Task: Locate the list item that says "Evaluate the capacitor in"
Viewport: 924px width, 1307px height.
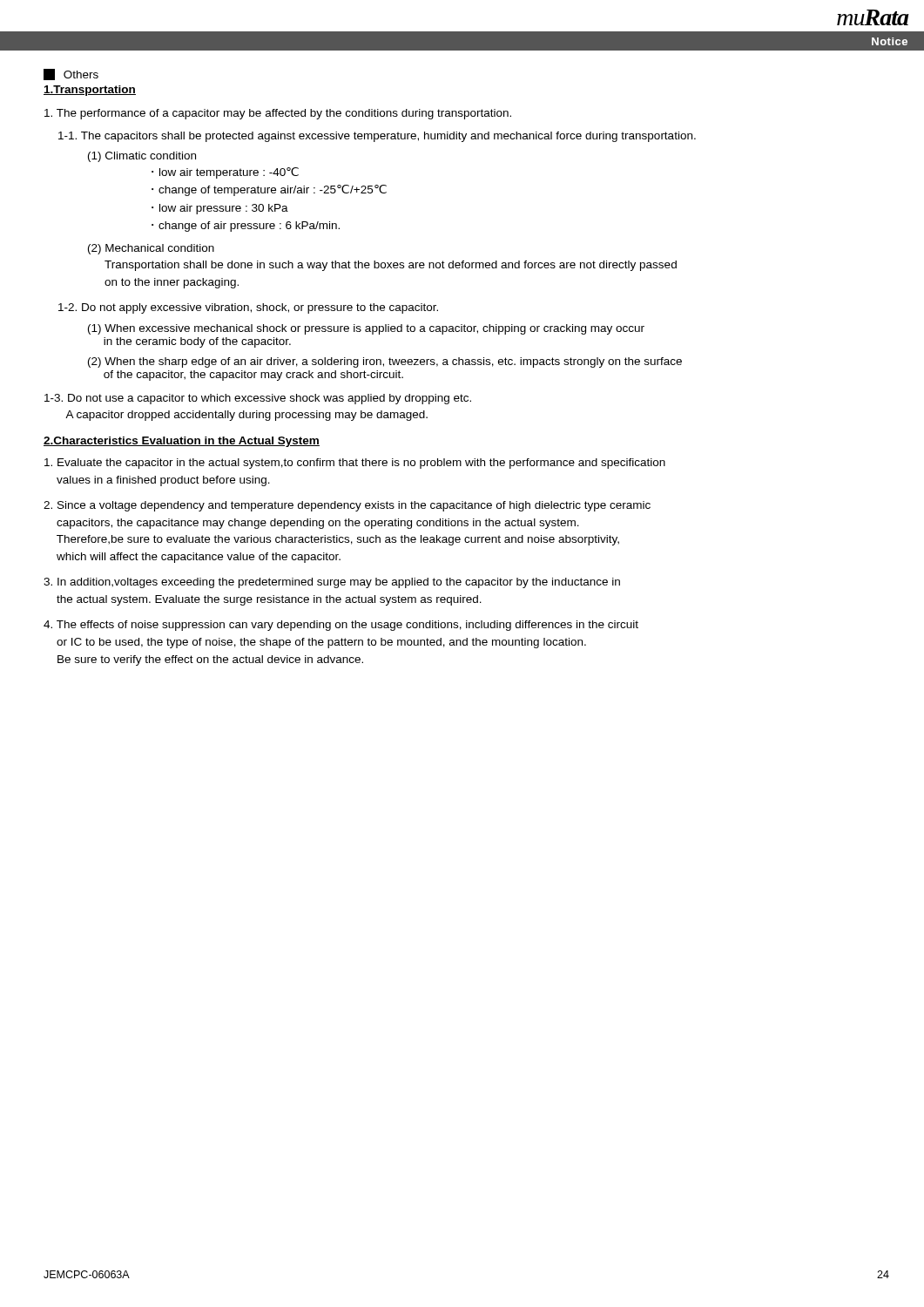Action: tap(355, 471)
